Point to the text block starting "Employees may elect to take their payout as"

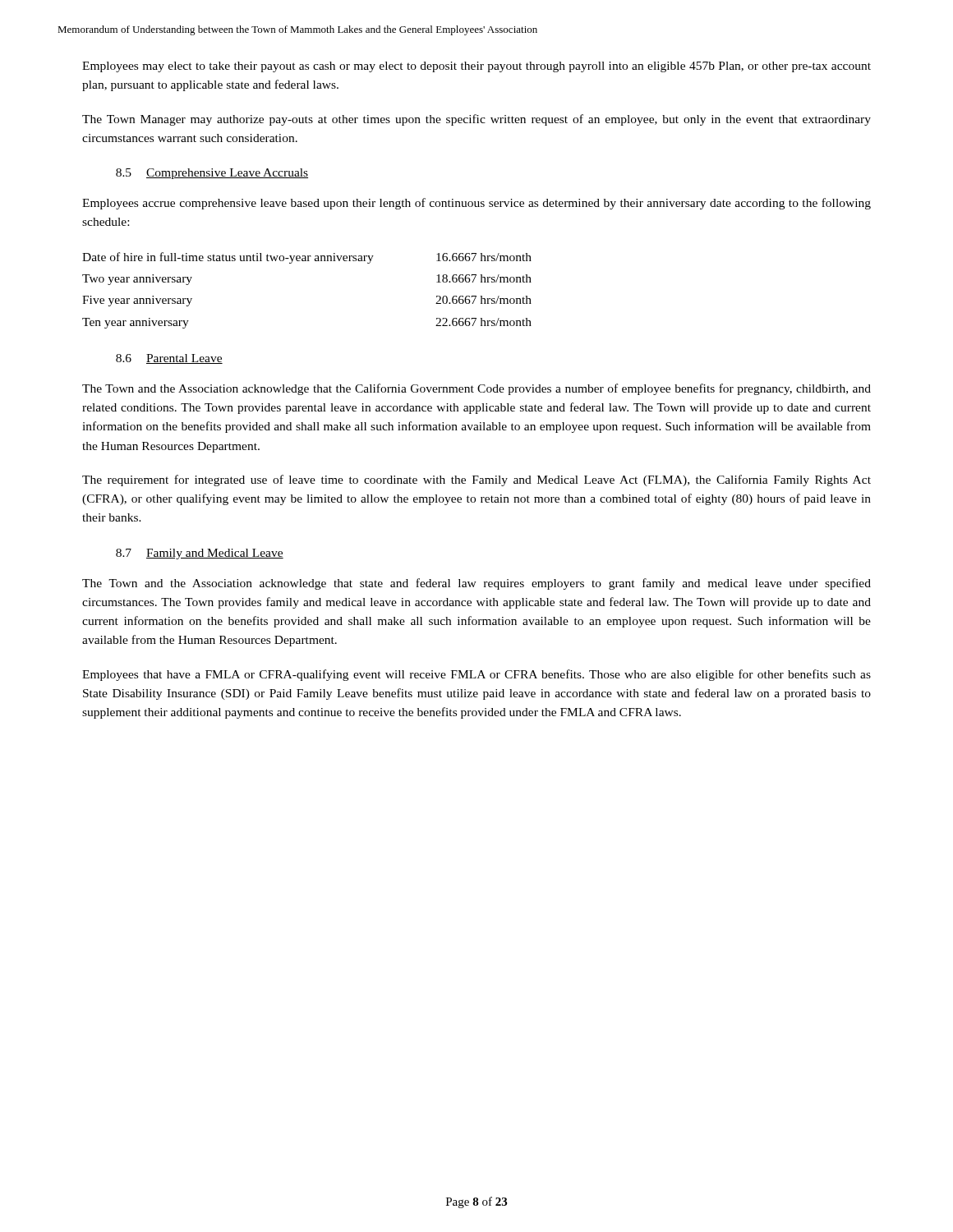coord(476,75)
